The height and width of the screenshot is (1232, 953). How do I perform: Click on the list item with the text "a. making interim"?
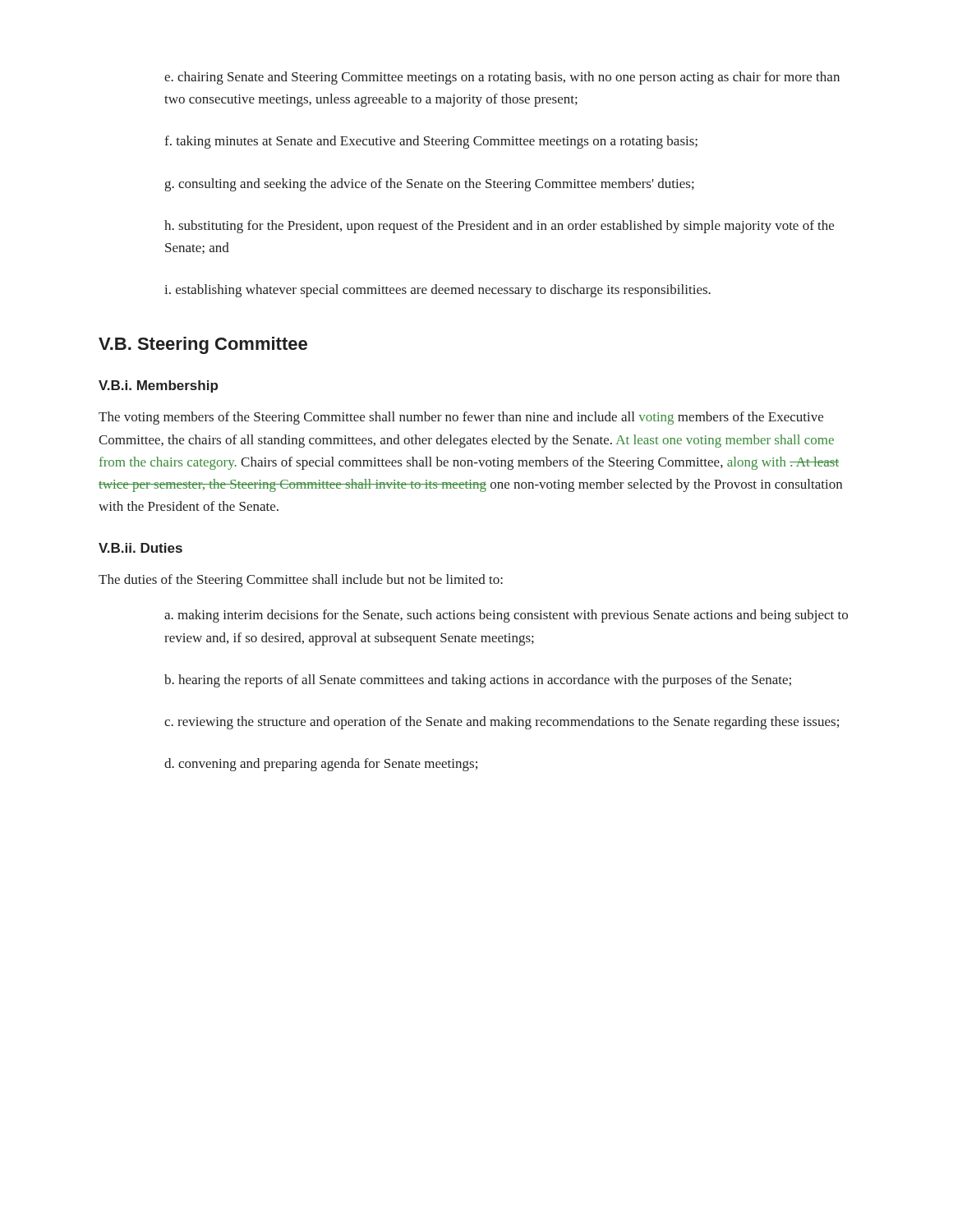pyautogui.click(x=506, y=626)
